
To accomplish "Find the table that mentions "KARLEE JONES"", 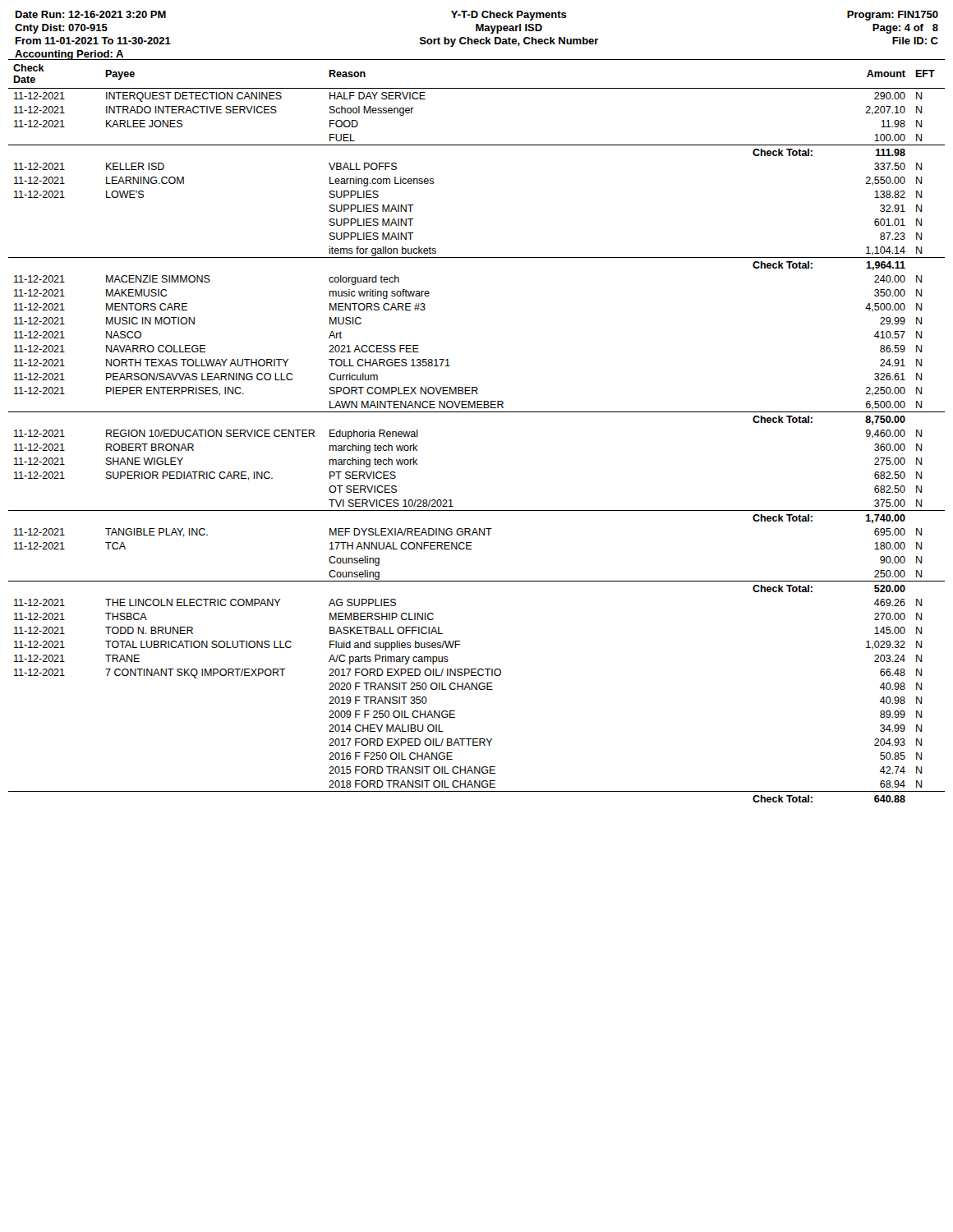I will (476, 432).
